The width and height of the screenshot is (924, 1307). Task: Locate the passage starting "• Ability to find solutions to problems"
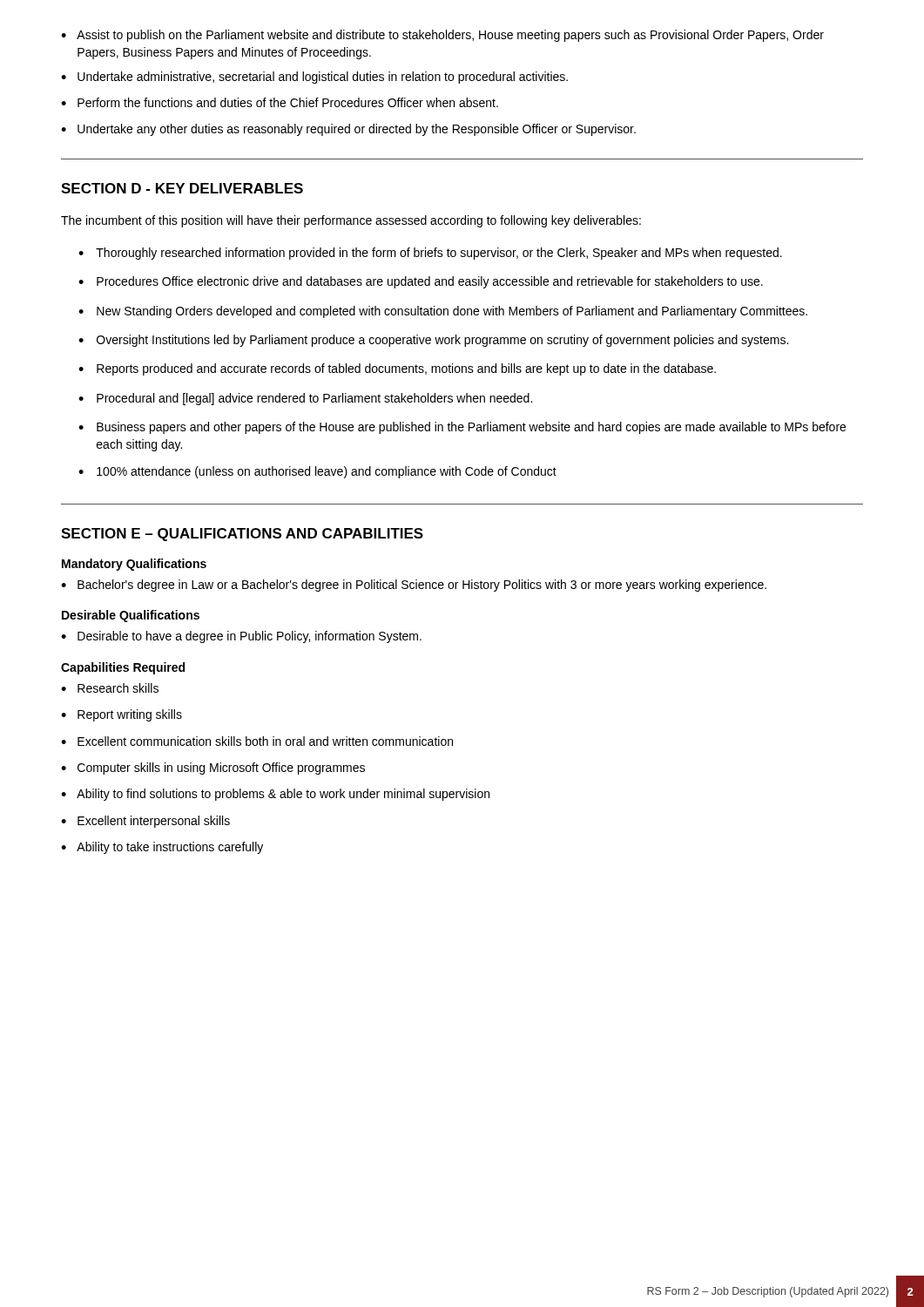coord(276,796)
